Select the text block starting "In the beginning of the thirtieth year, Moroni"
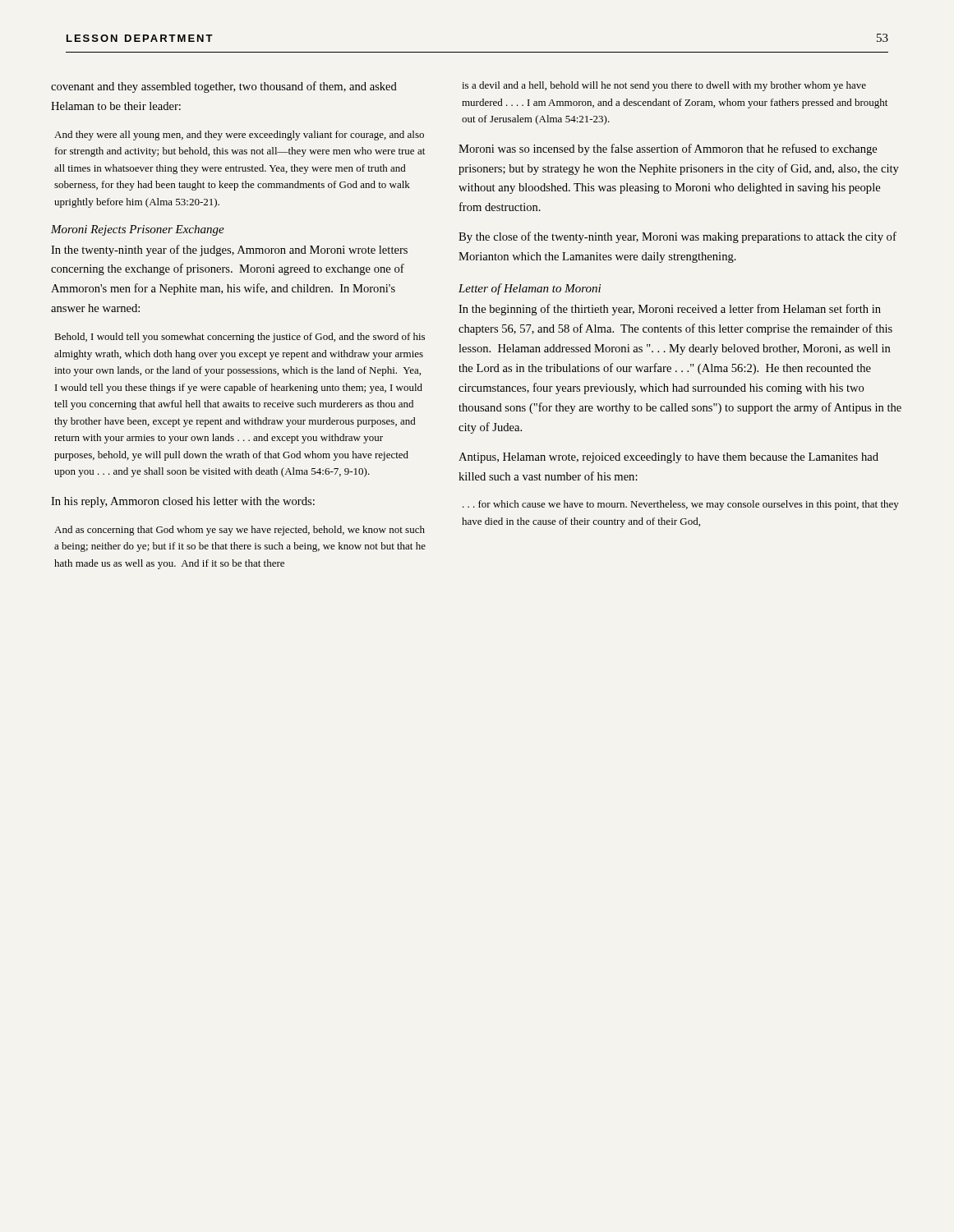This screenshot has width=954, height=1232. click(x=680, y=368)
